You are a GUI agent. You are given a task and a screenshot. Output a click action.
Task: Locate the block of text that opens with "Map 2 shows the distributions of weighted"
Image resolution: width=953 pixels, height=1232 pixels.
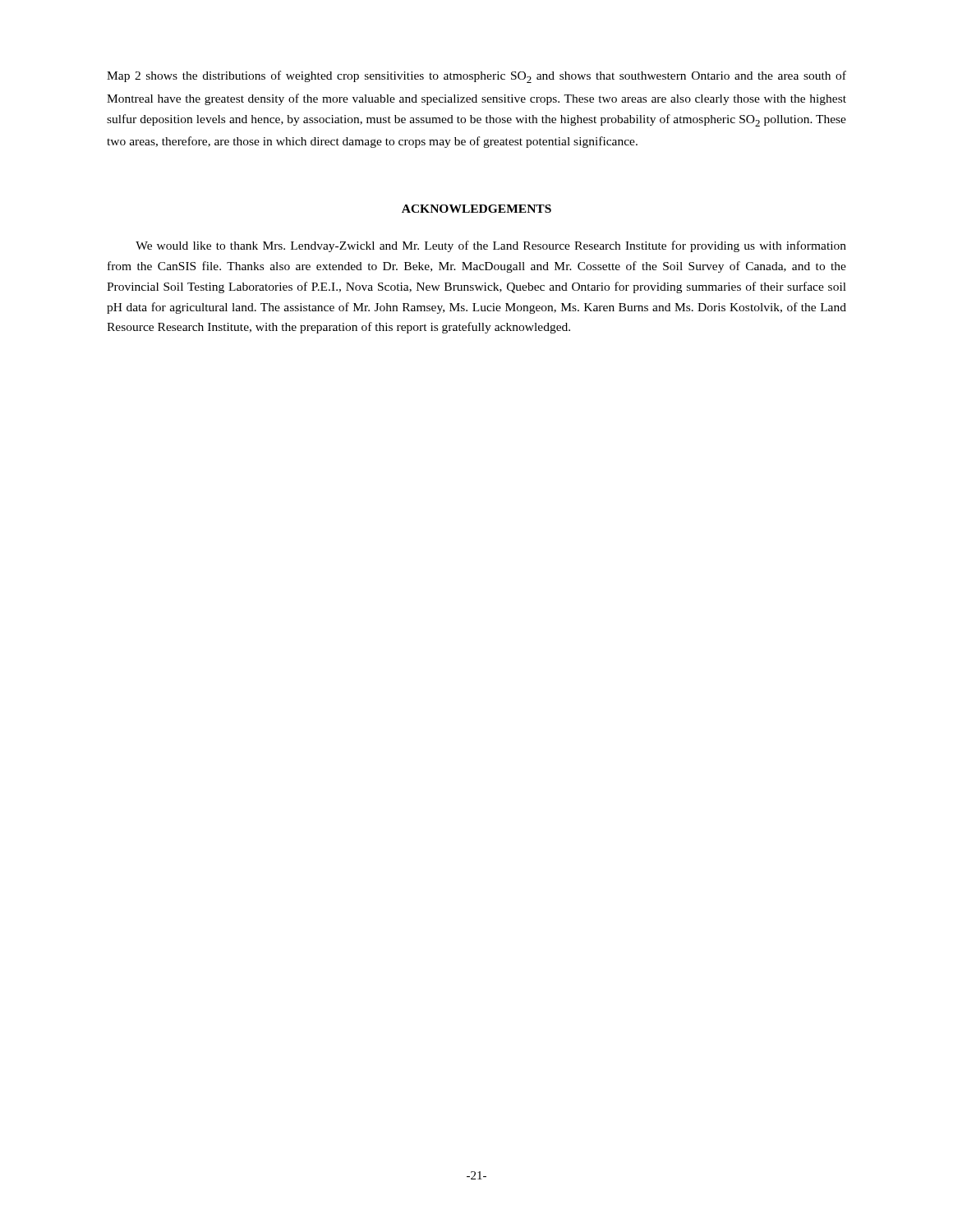476,108
